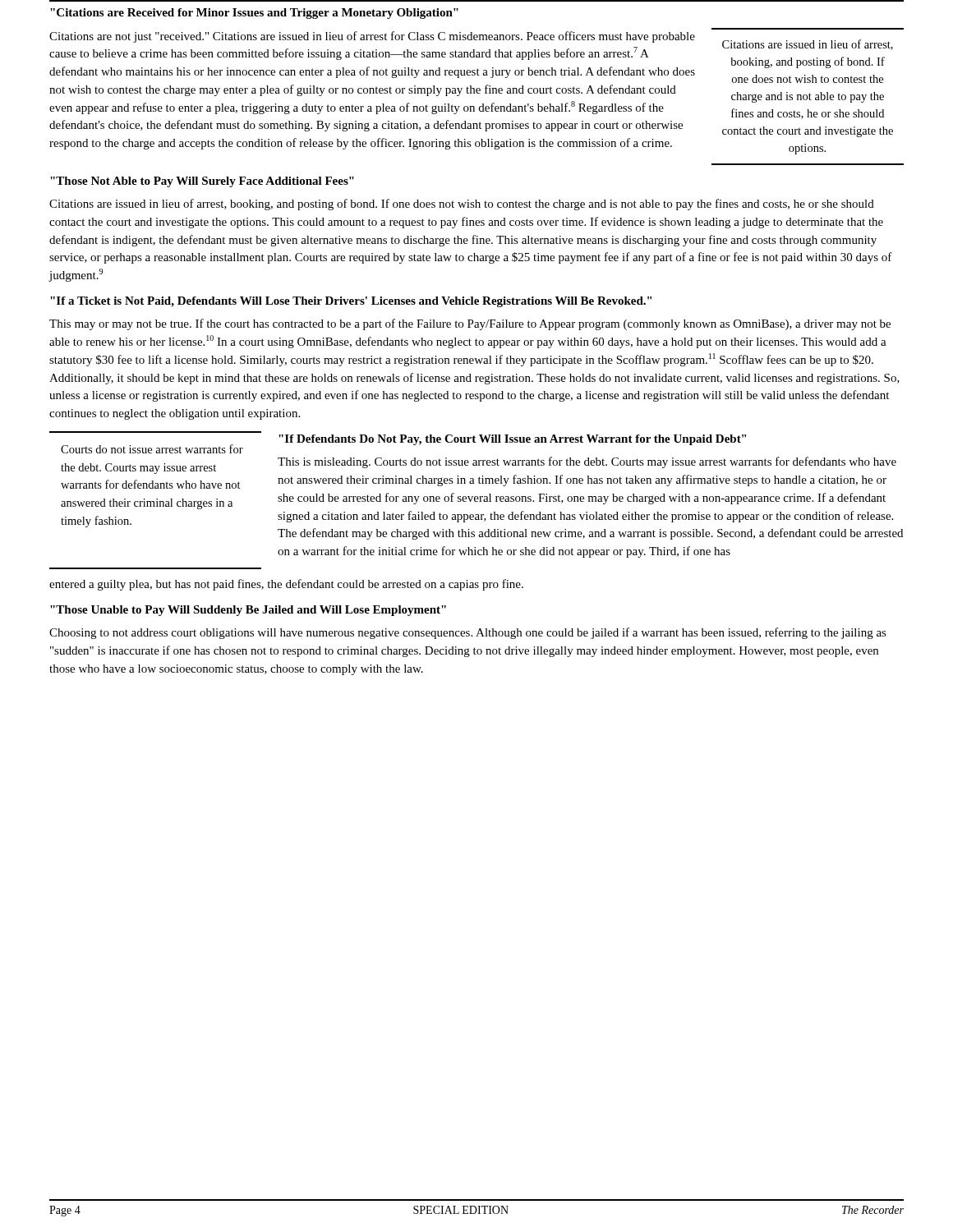953x1232 pixels.
Task: Point to the block starting ""If Defendants Do Not Pay, the Court"
Action: pyautogui.click(x=513, y=438)
